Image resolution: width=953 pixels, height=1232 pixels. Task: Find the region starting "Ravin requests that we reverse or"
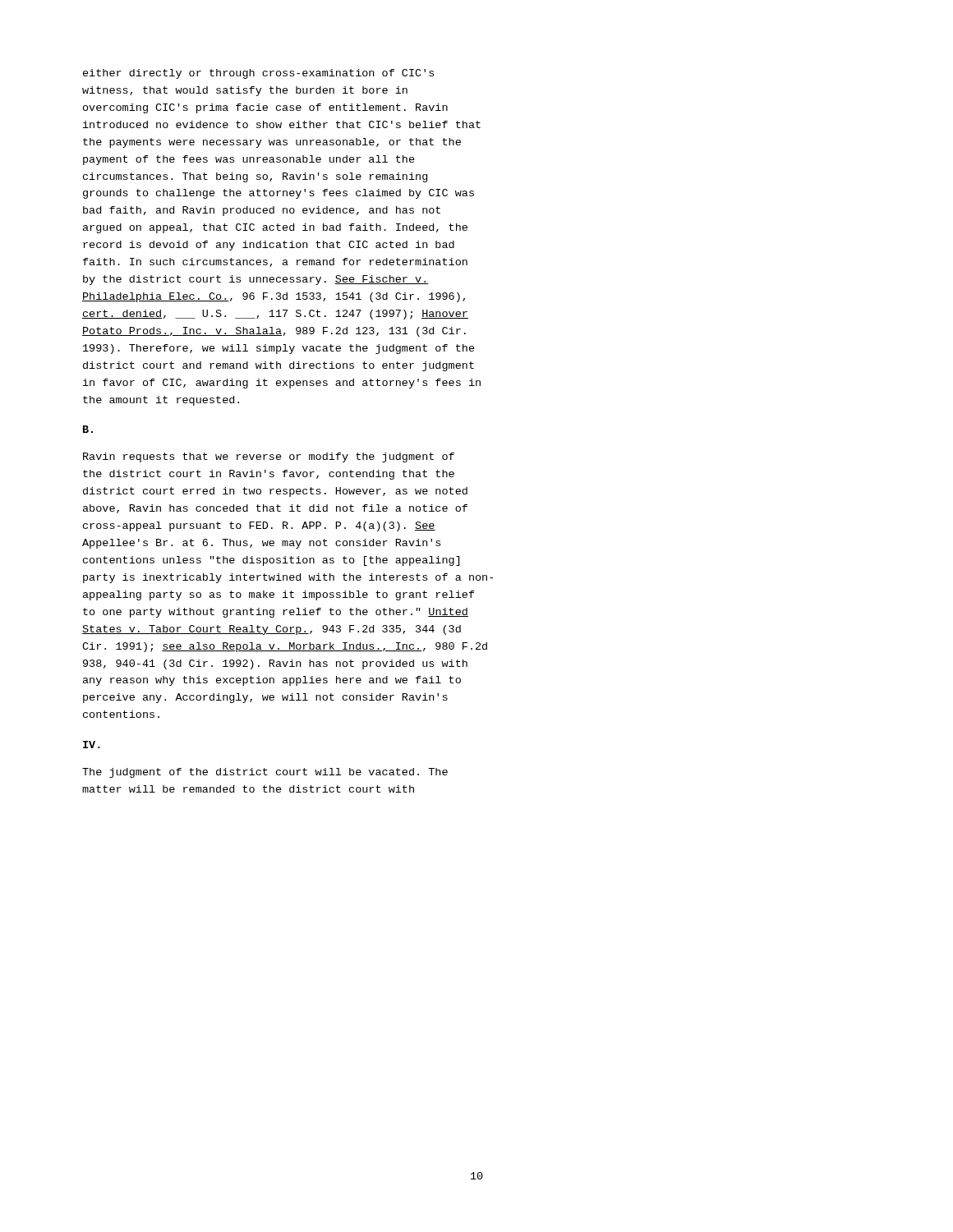[288, 586]
